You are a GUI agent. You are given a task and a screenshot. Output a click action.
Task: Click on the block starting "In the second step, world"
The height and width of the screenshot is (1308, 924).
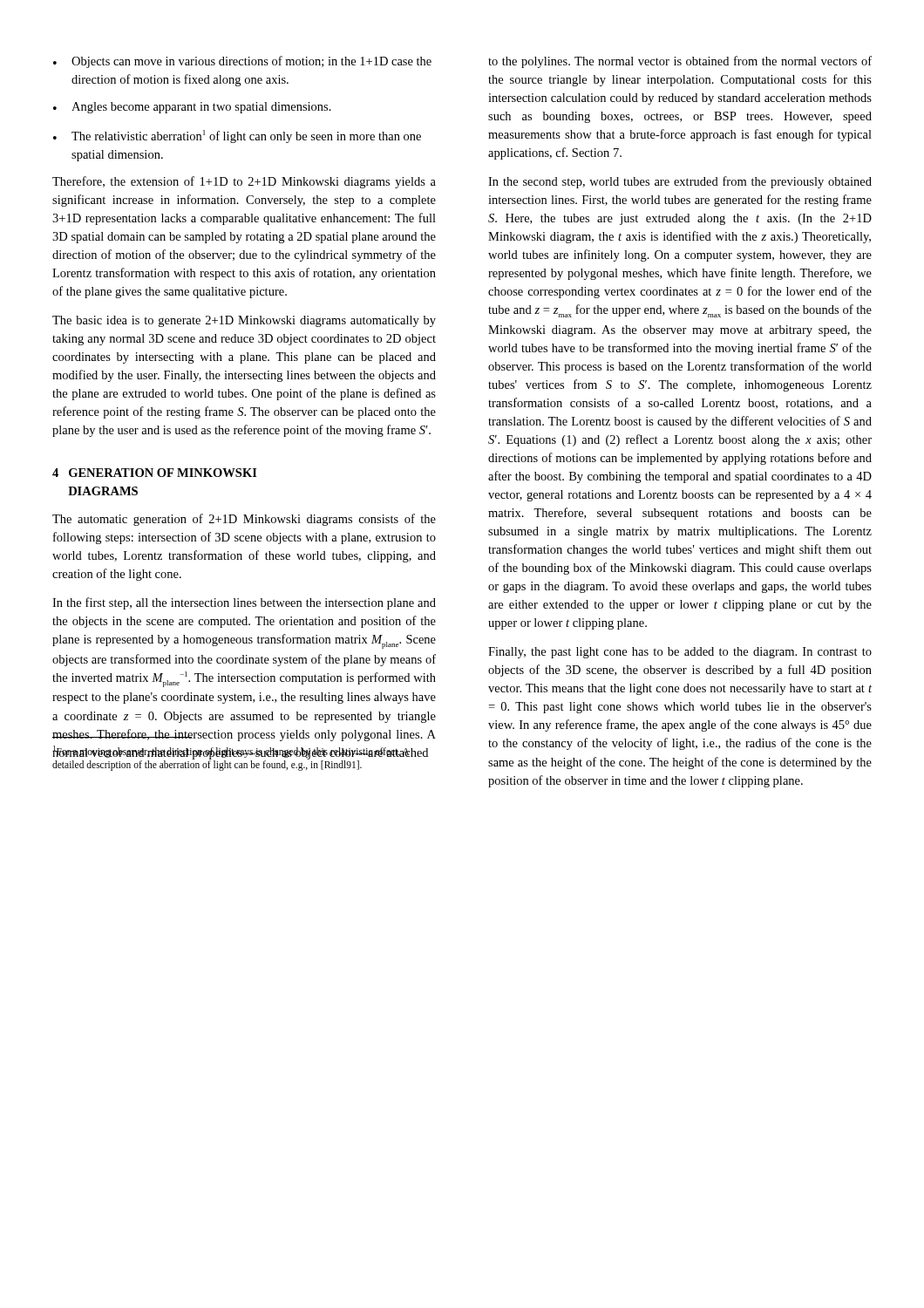[680, 403]
